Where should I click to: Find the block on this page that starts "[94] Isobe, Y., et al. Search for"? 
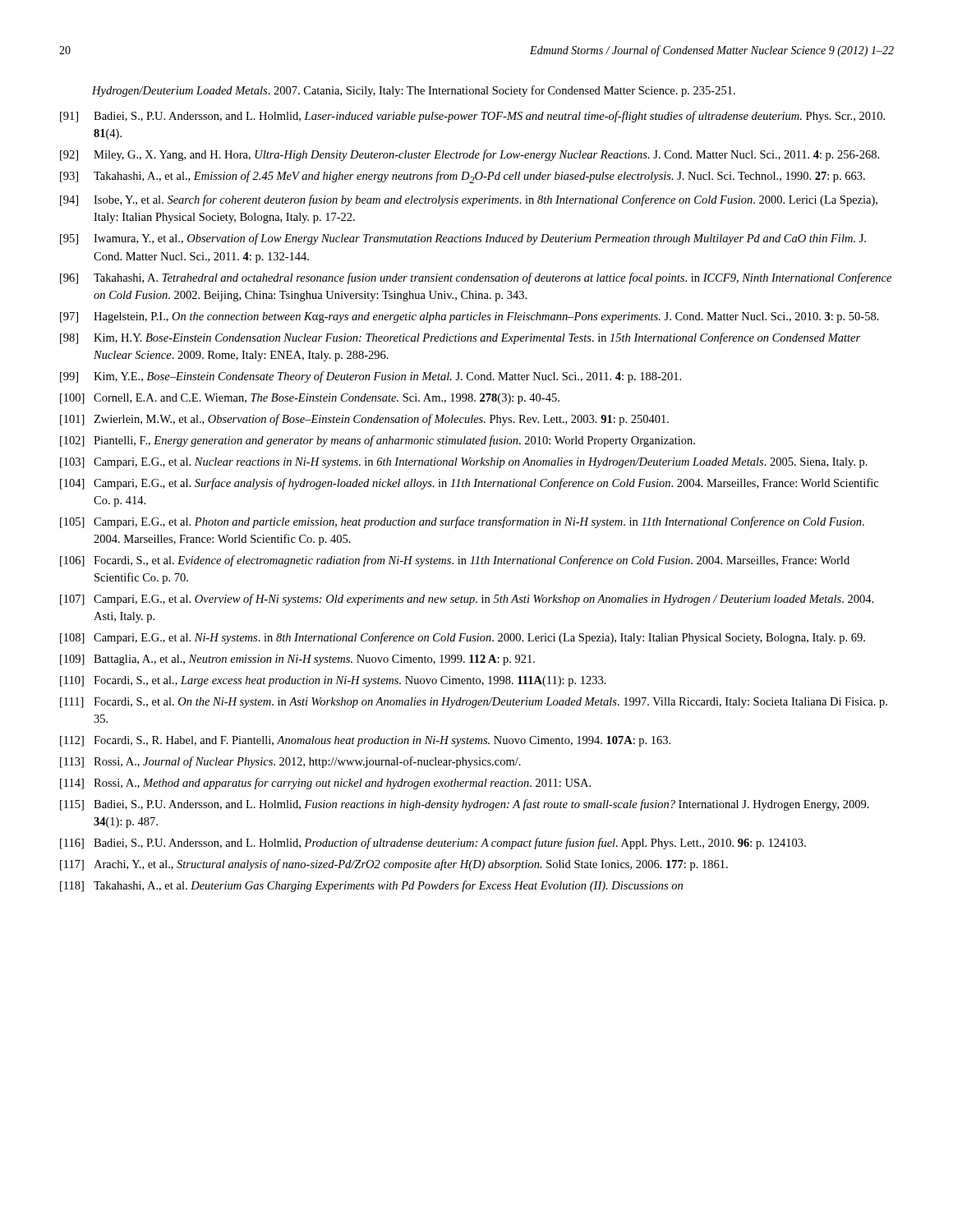[x=476, y=209]
